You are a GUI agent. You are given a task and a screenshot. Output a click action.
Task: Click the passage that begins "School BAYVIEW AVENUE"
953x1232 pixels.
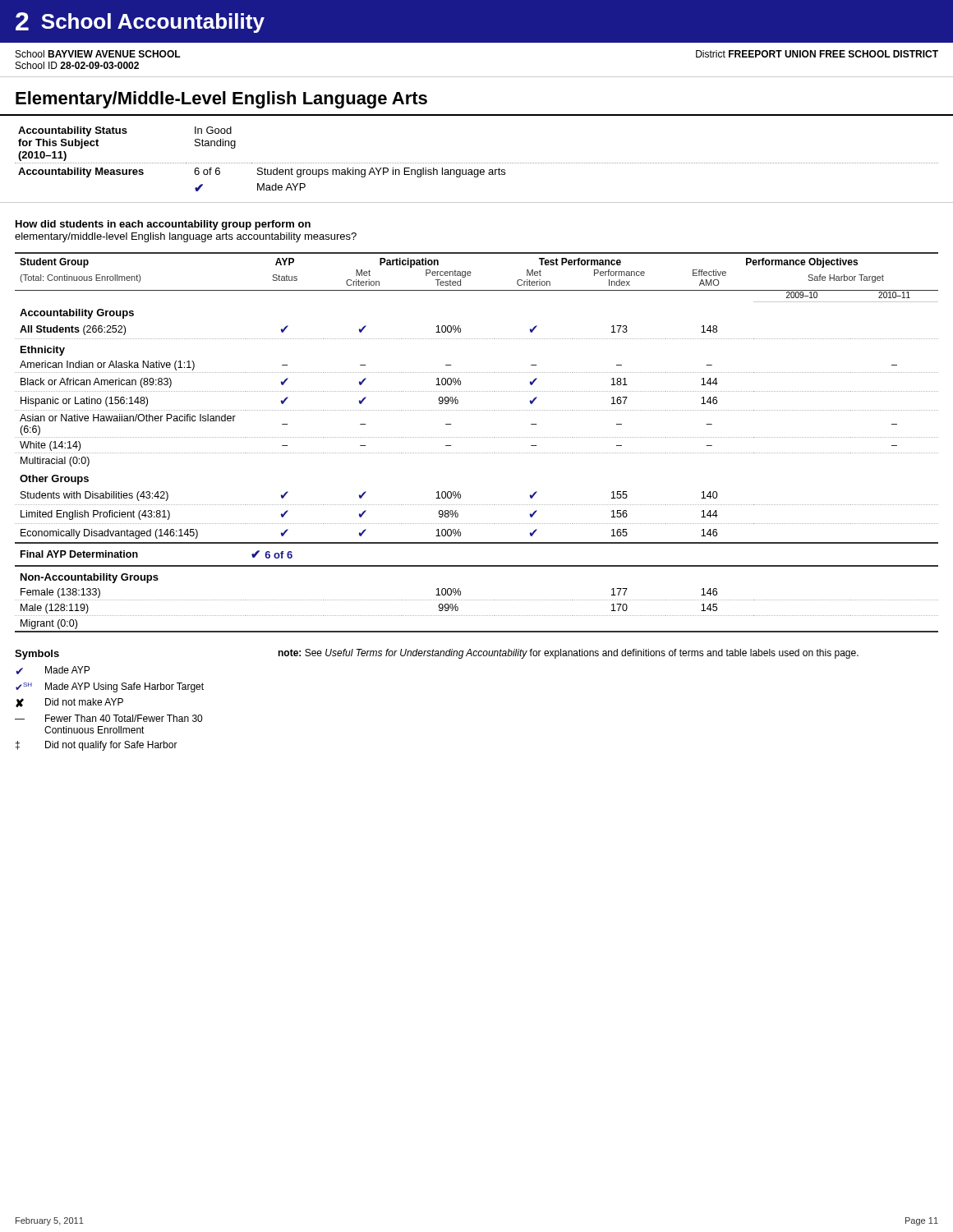point(104,54)
